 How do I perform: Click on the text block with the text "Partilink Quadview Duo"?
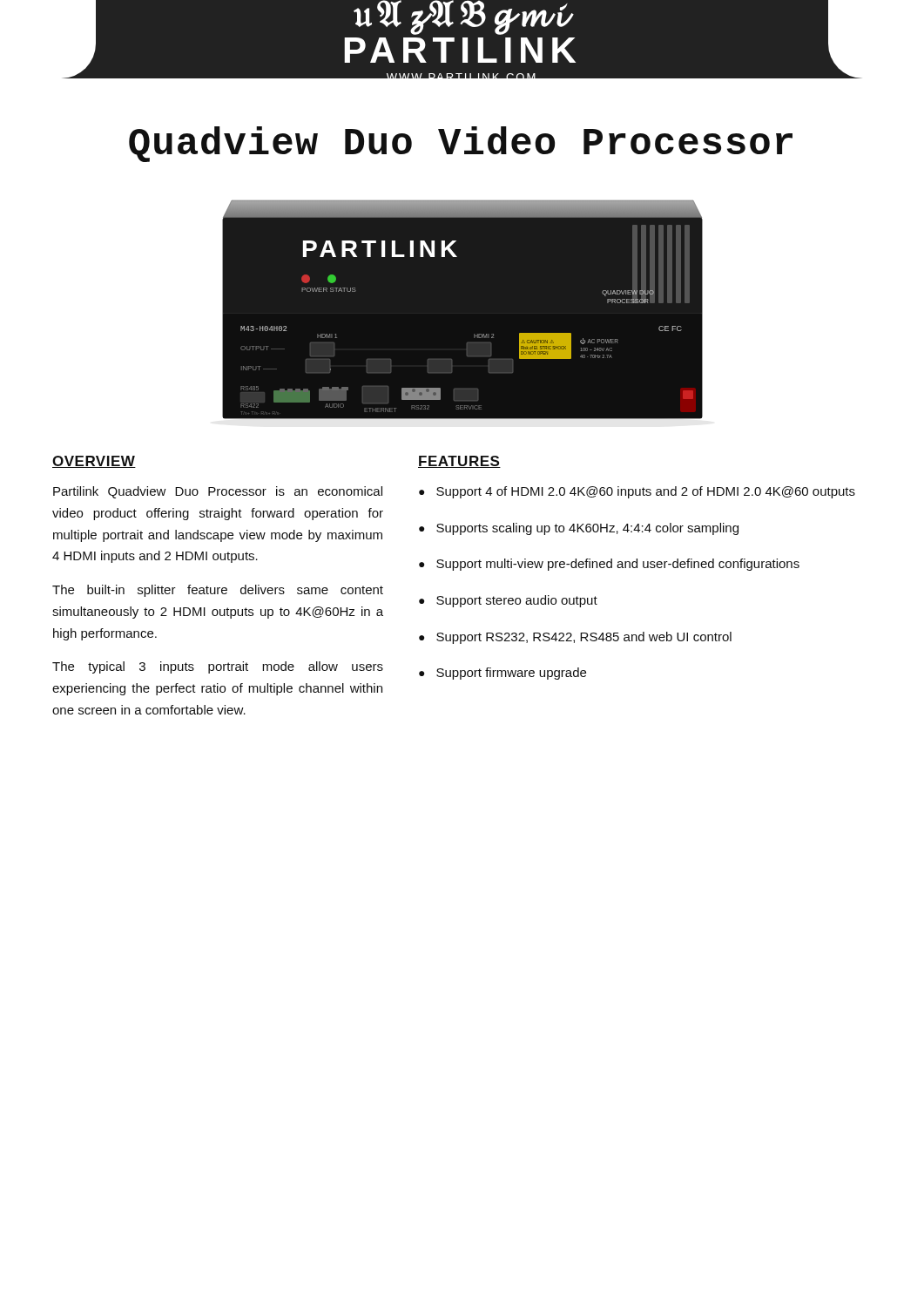[218, 523]
